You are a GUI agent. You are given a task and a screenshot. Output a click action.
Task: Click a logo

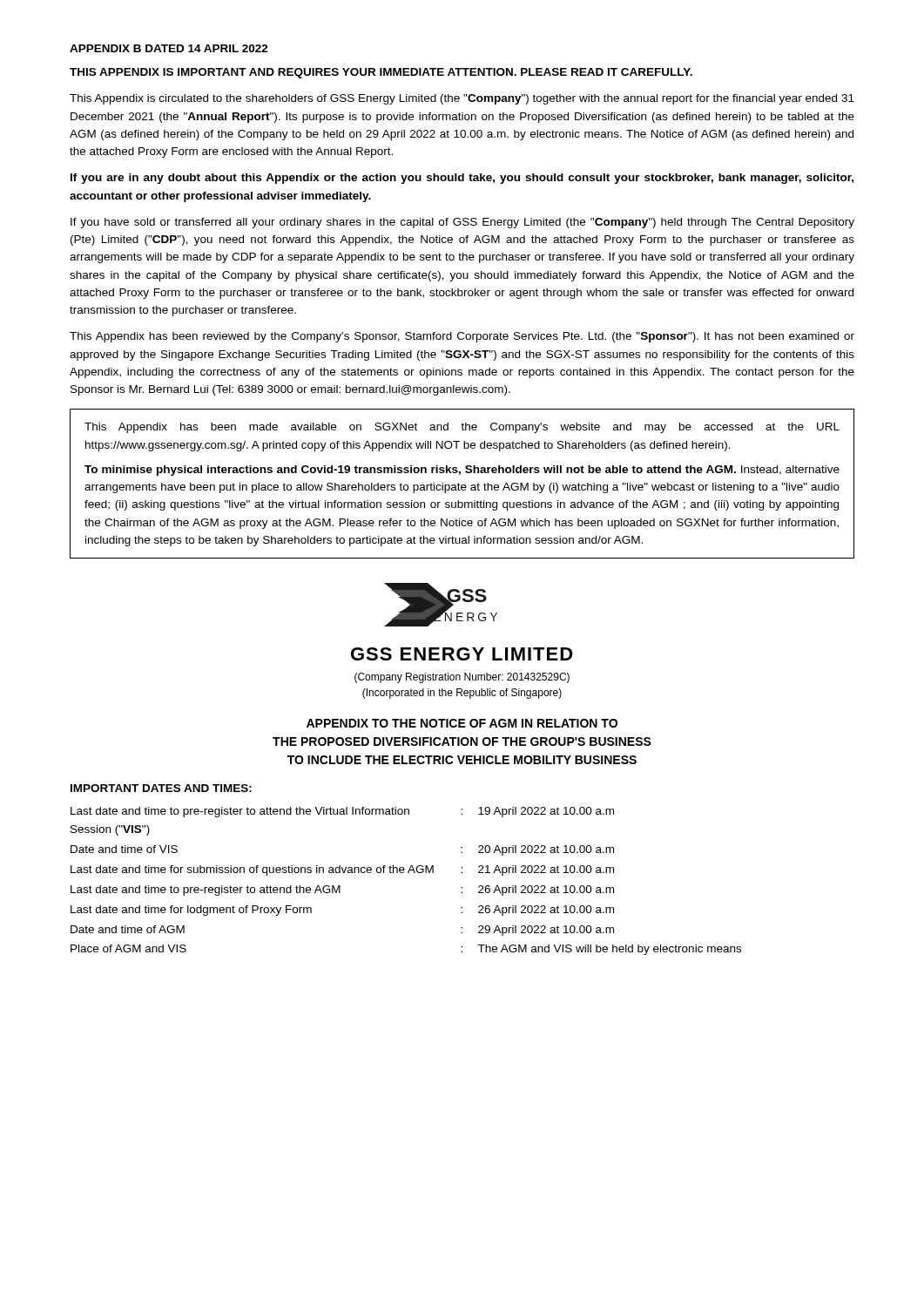462,606
